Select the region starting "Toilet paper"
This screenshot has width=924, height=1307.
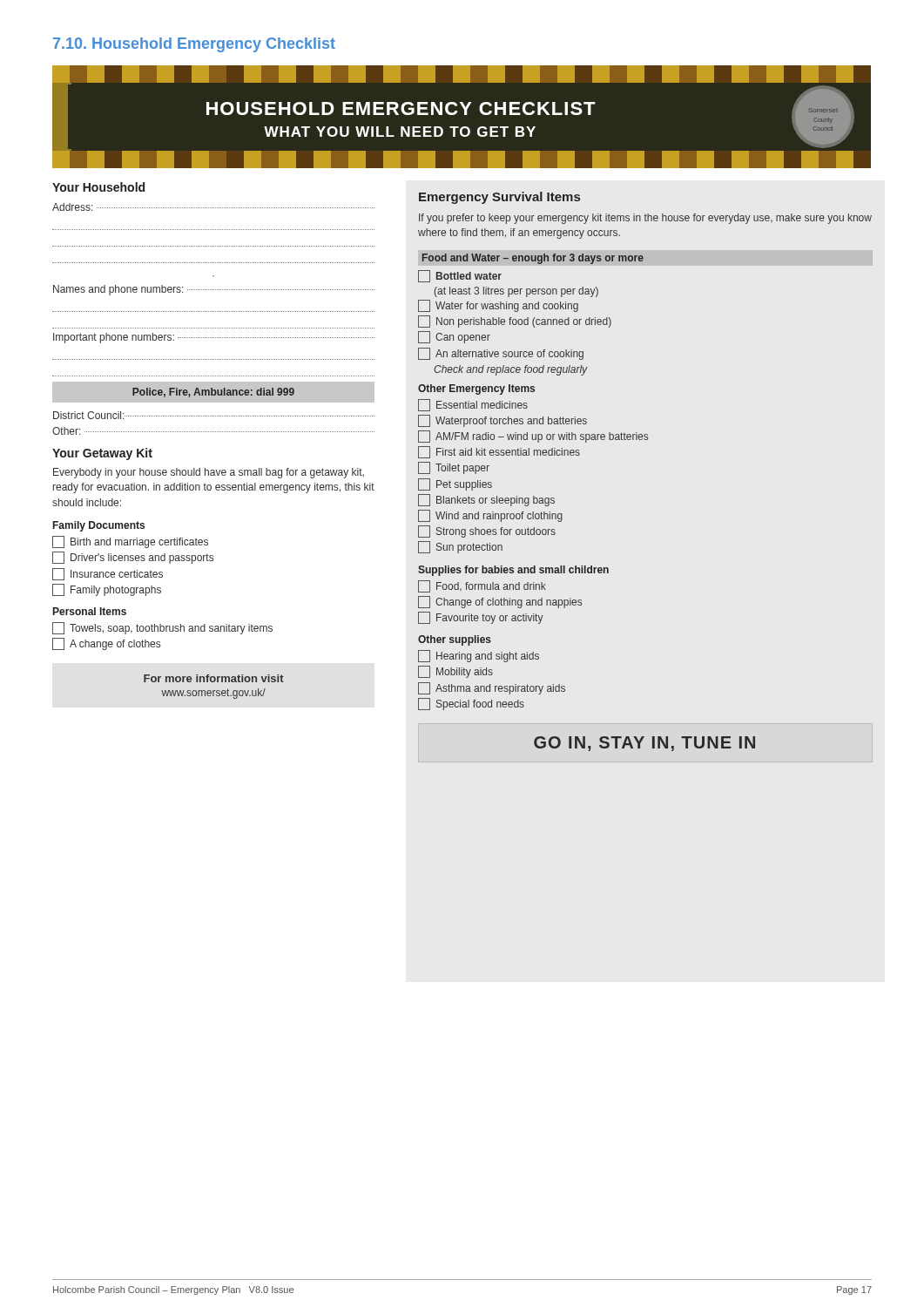click(x=454, y=468)
